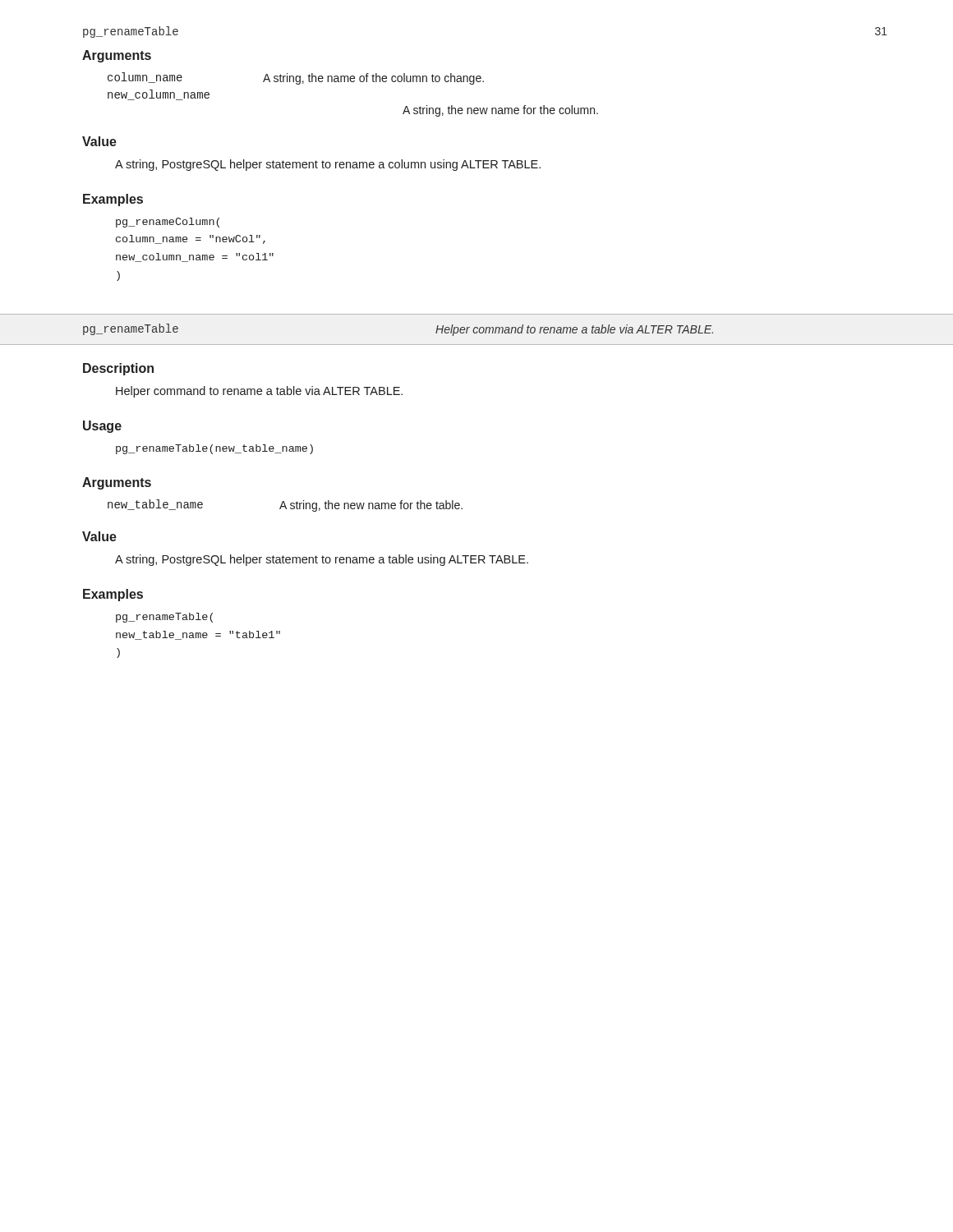Select the passage starting "pg_renameTable Helper command to rename a table via"
This screenshot has width=953, height=1232.
point(485,329)
